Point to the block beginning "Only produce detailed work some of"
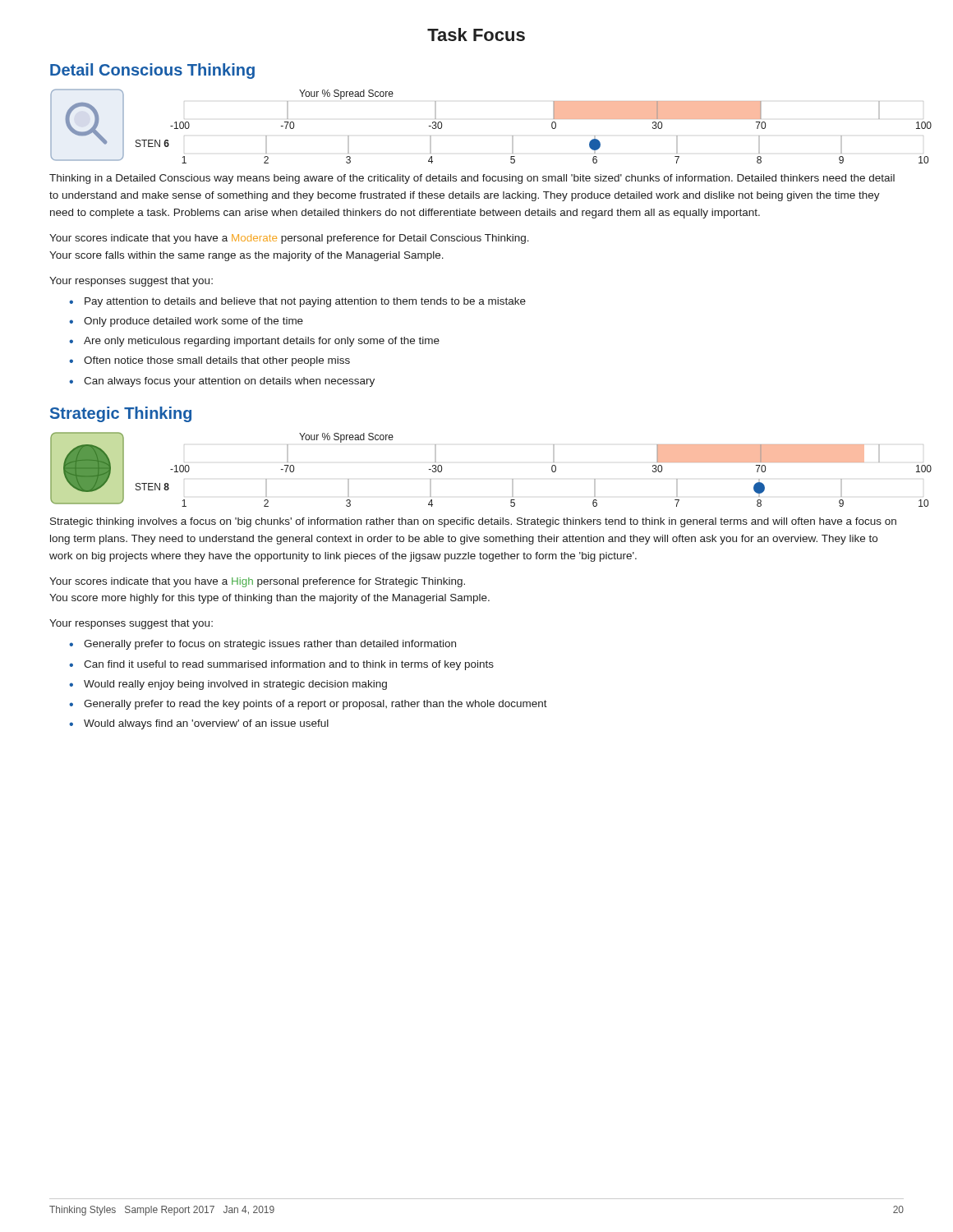This screenshot has width=953, height=1232. (x=194, y=321)
